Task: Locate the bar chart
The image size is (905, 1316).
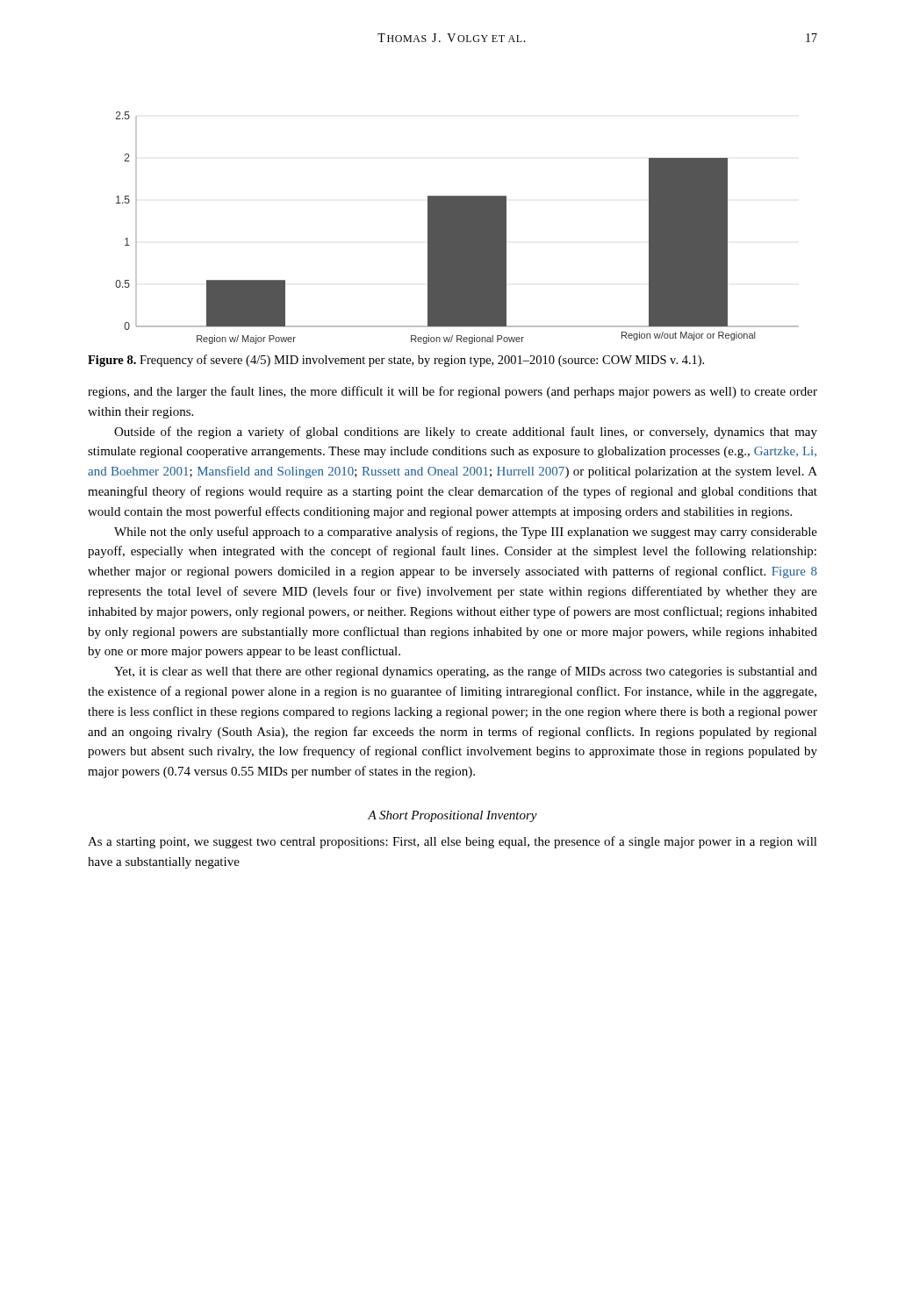Action: coord(452,225)
